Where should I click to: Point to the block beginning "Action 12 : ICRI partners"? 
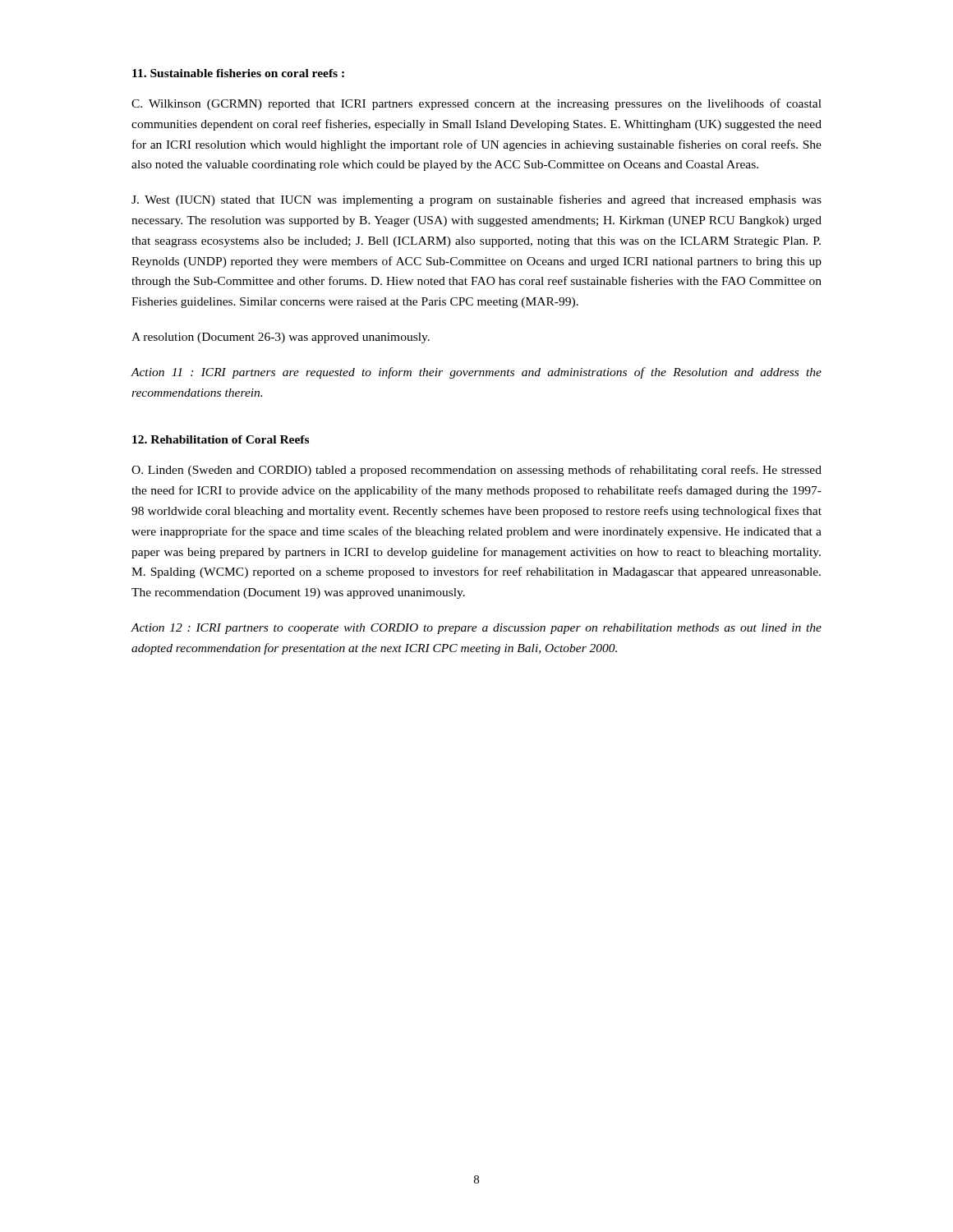click(476, 637)
